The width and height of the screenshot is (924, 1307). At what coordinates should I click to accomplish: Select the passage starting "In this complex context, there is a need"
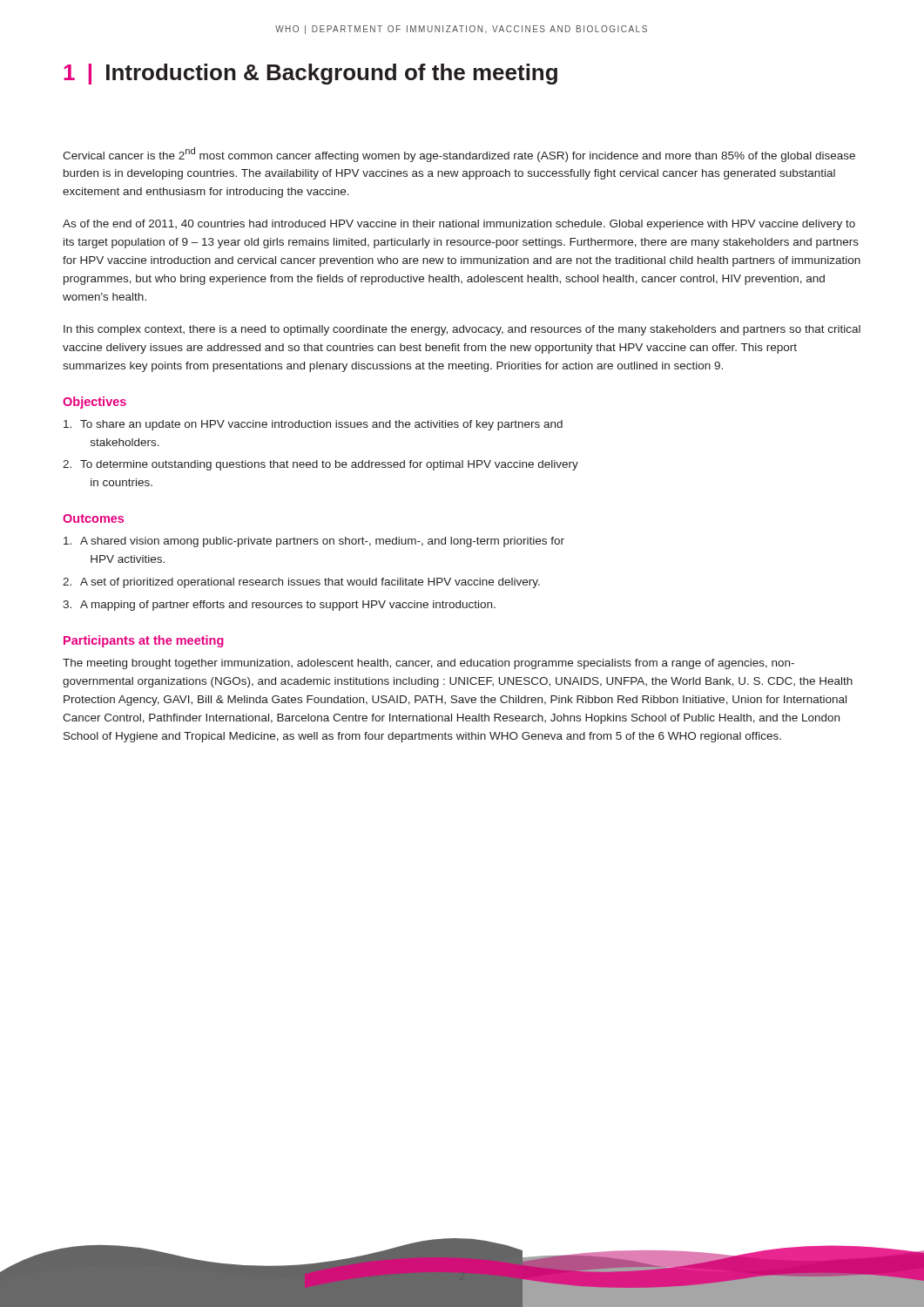pyautogui.click(x=462, y=347)
